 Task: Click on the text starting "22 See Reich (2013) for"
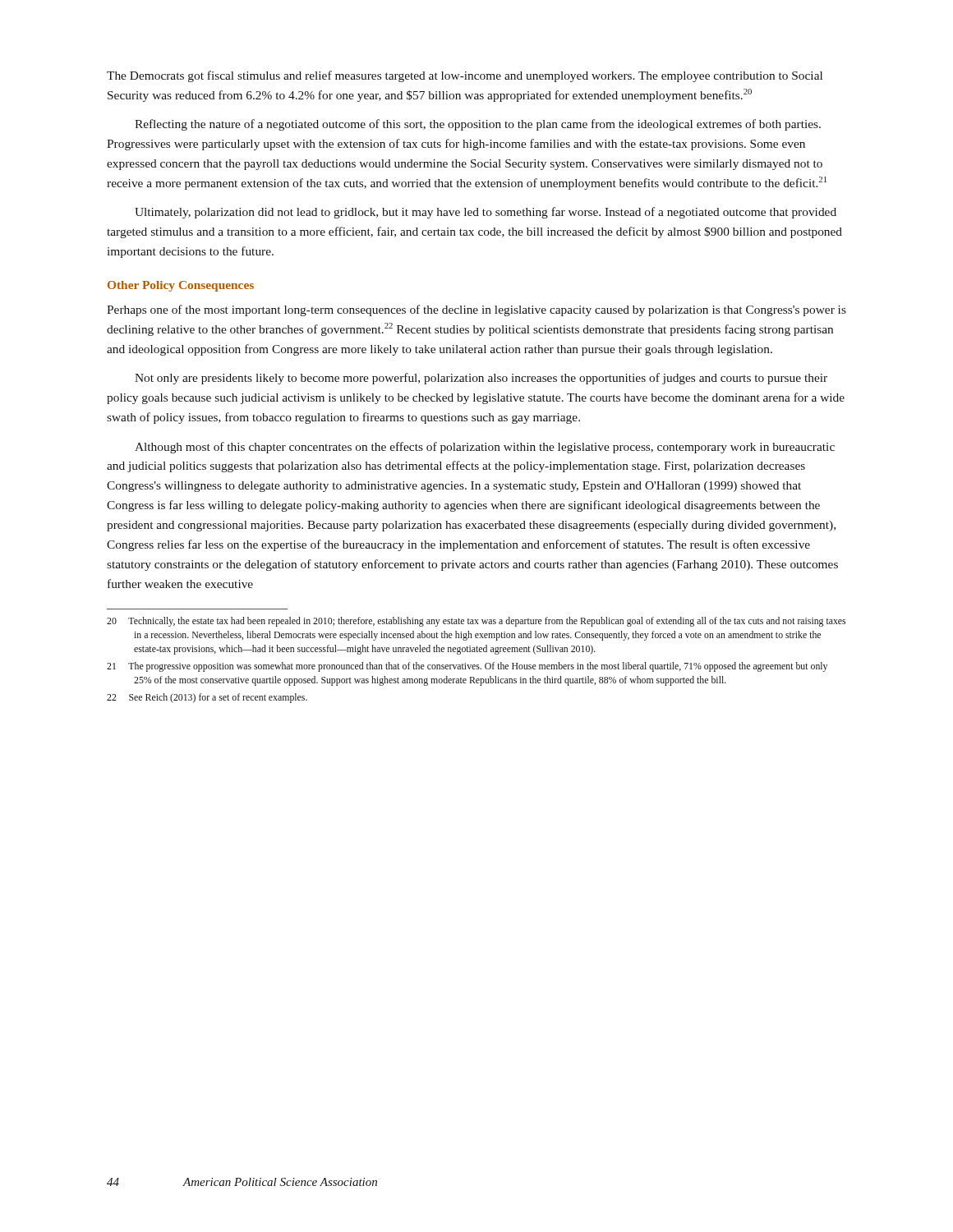point(207,697)
